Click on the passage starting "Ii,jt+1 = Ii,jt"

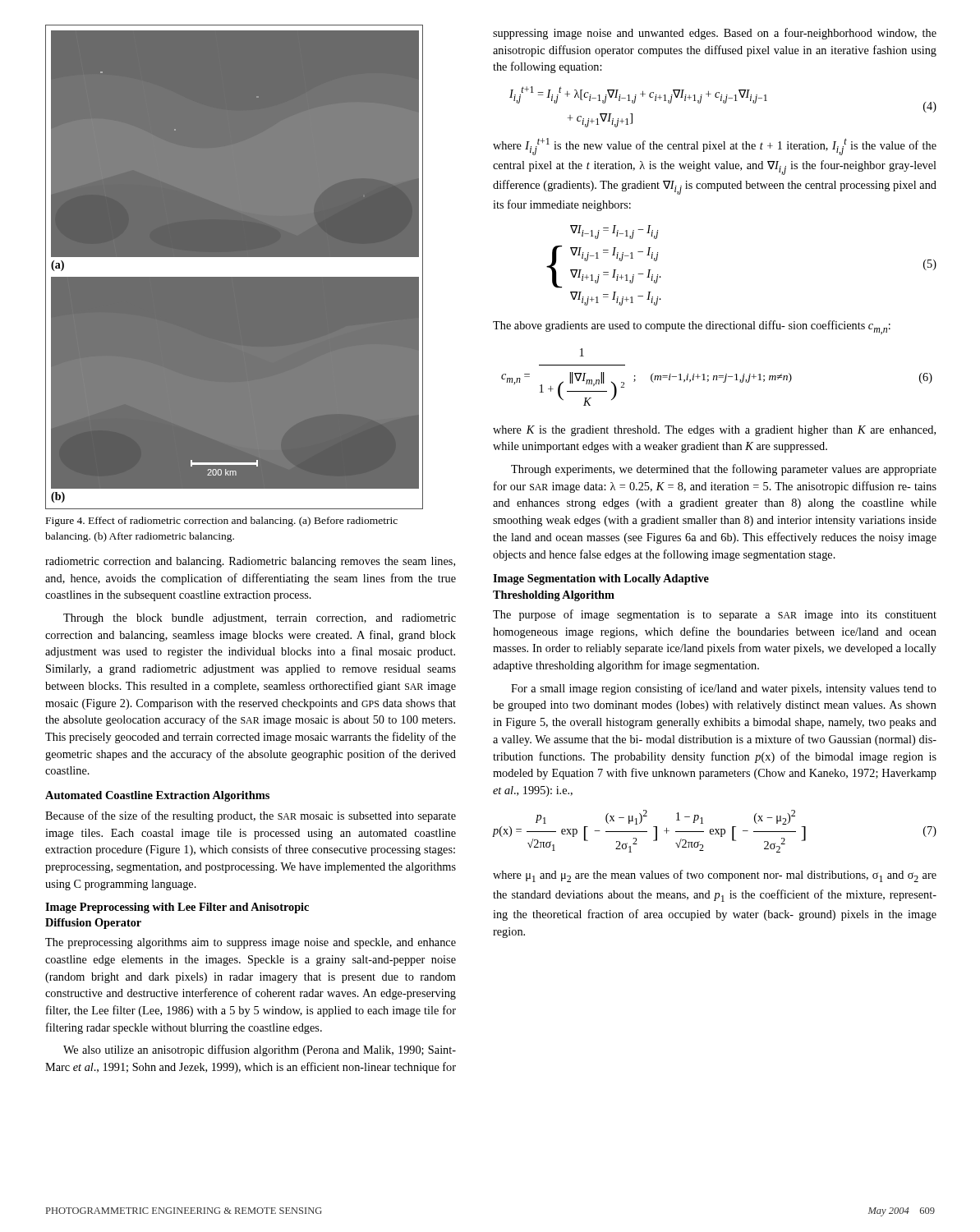[x=723, y=106]
